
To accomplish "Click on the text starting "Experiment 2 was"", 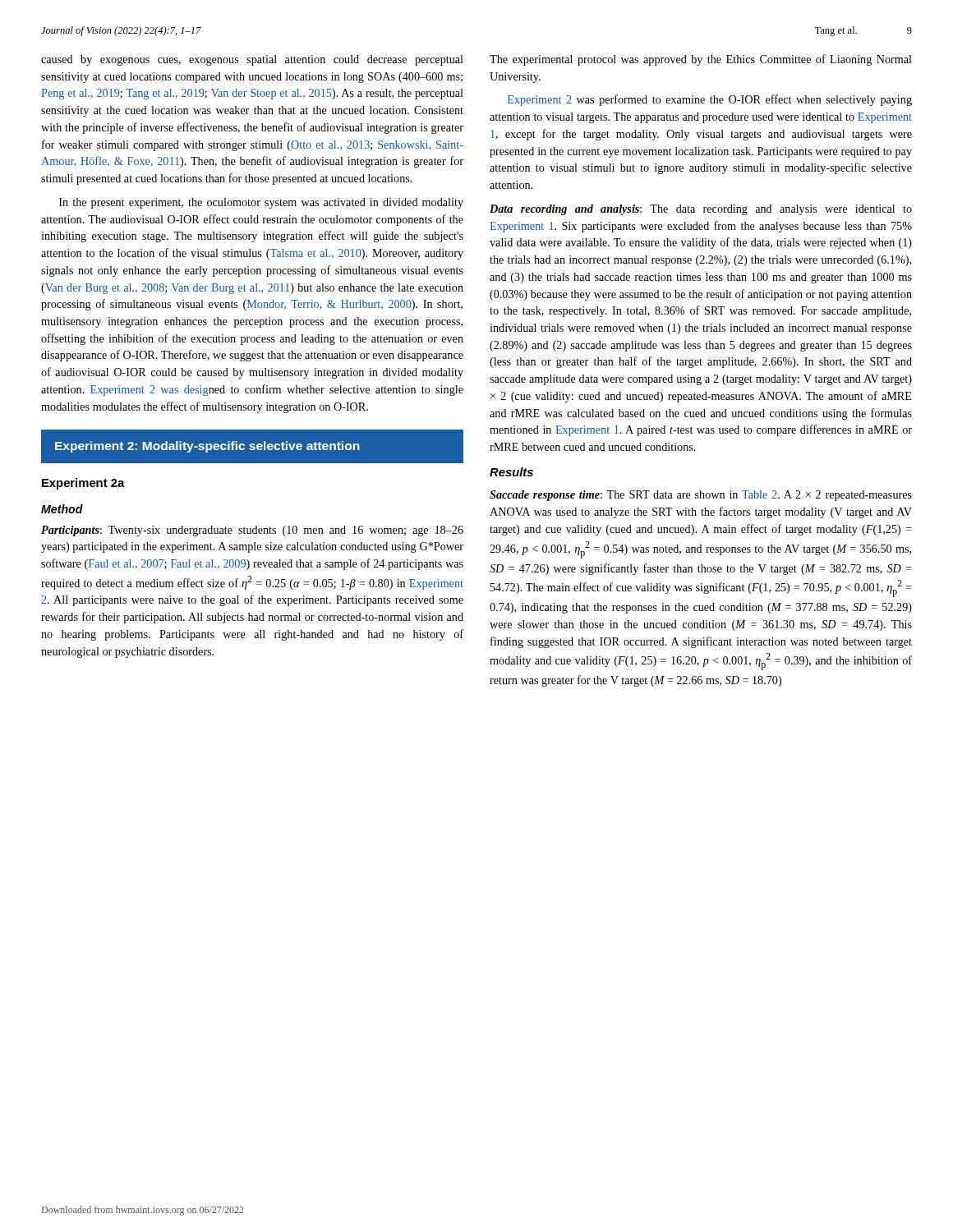I will tap(701, 143).
